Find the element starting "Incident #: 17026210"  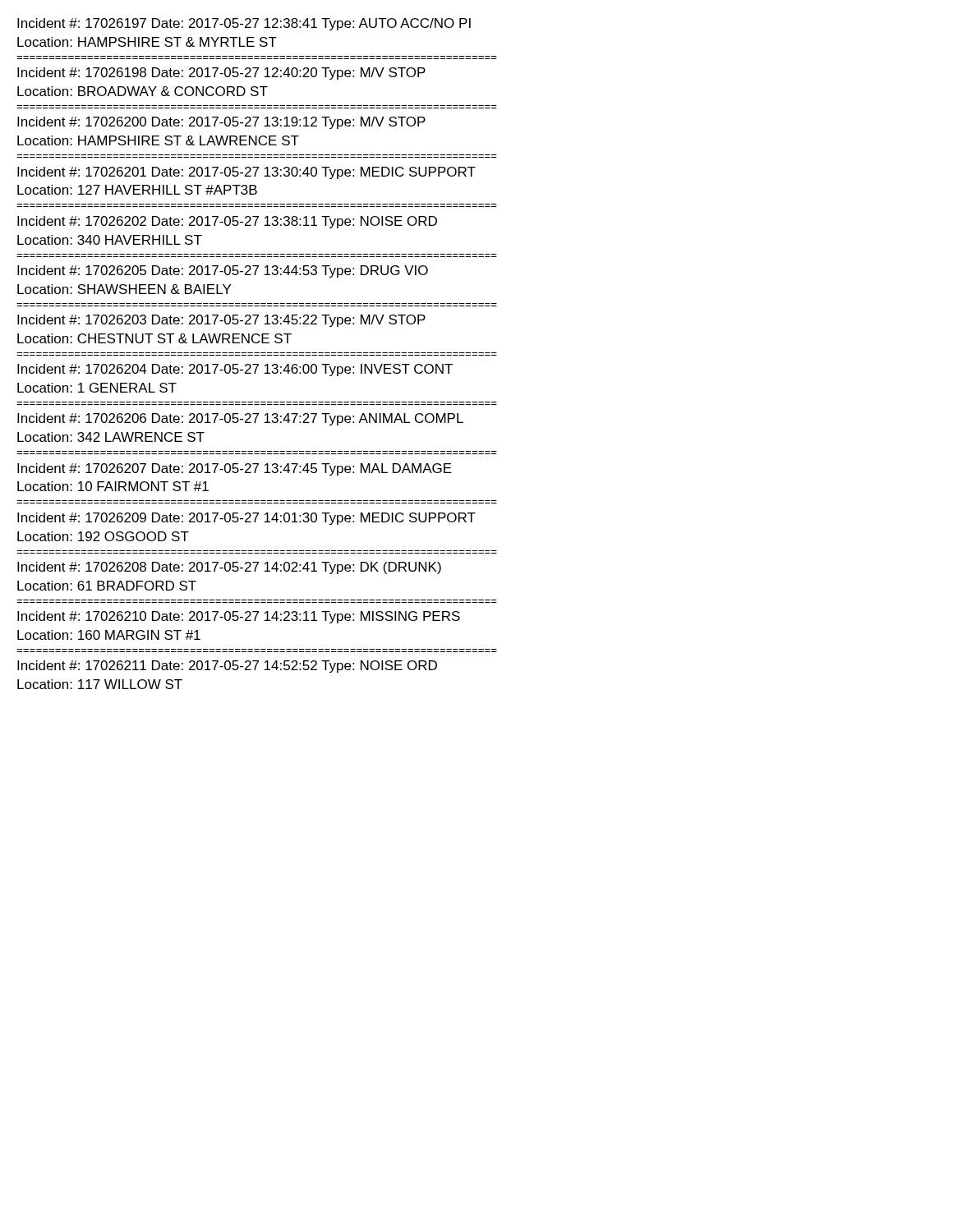coord(239,617)
